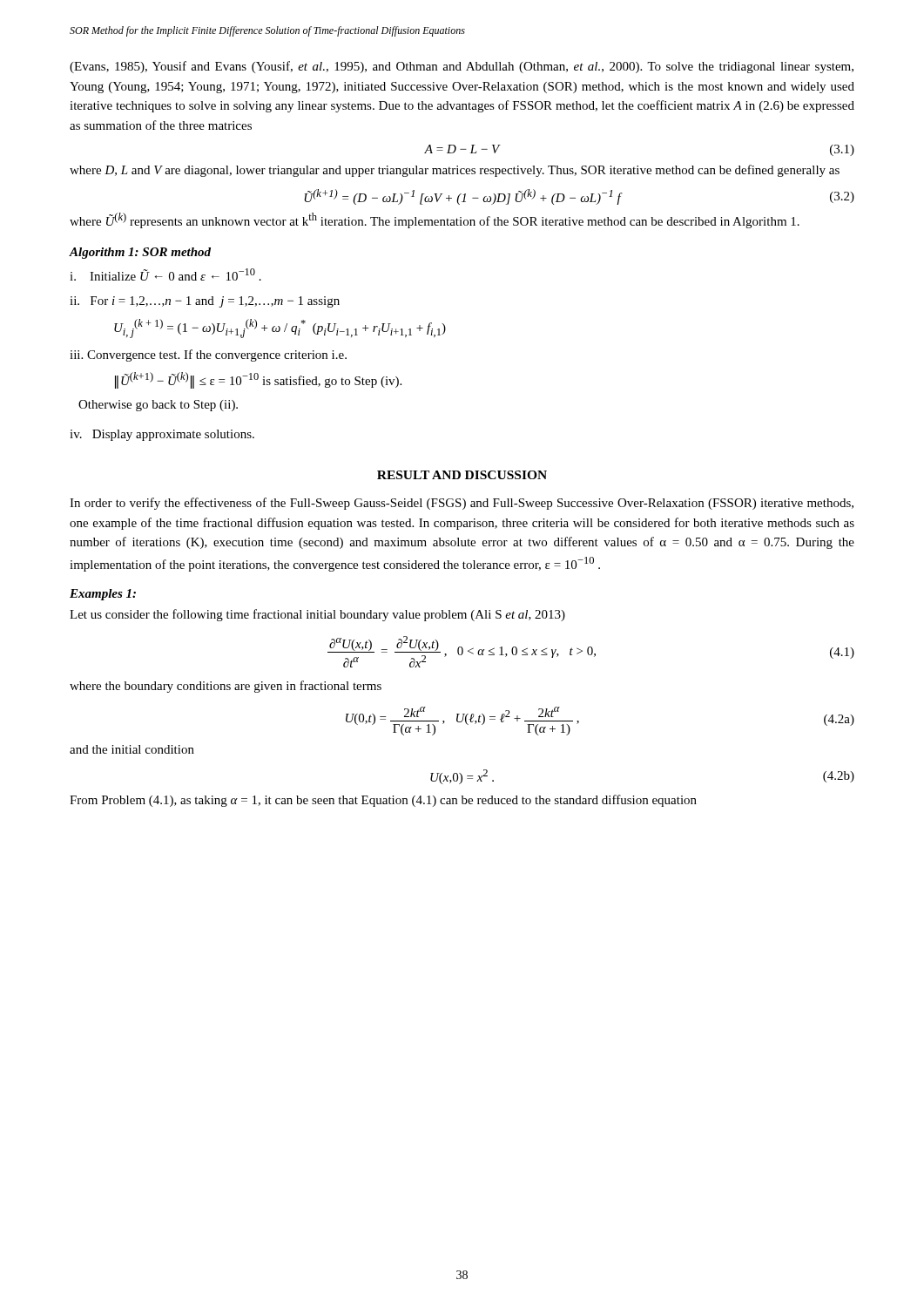Find the text starting "RESULT AND DISCUSSION"
Screen dimensions: 1307x924
pyautogui.click(x=462, y=474)
